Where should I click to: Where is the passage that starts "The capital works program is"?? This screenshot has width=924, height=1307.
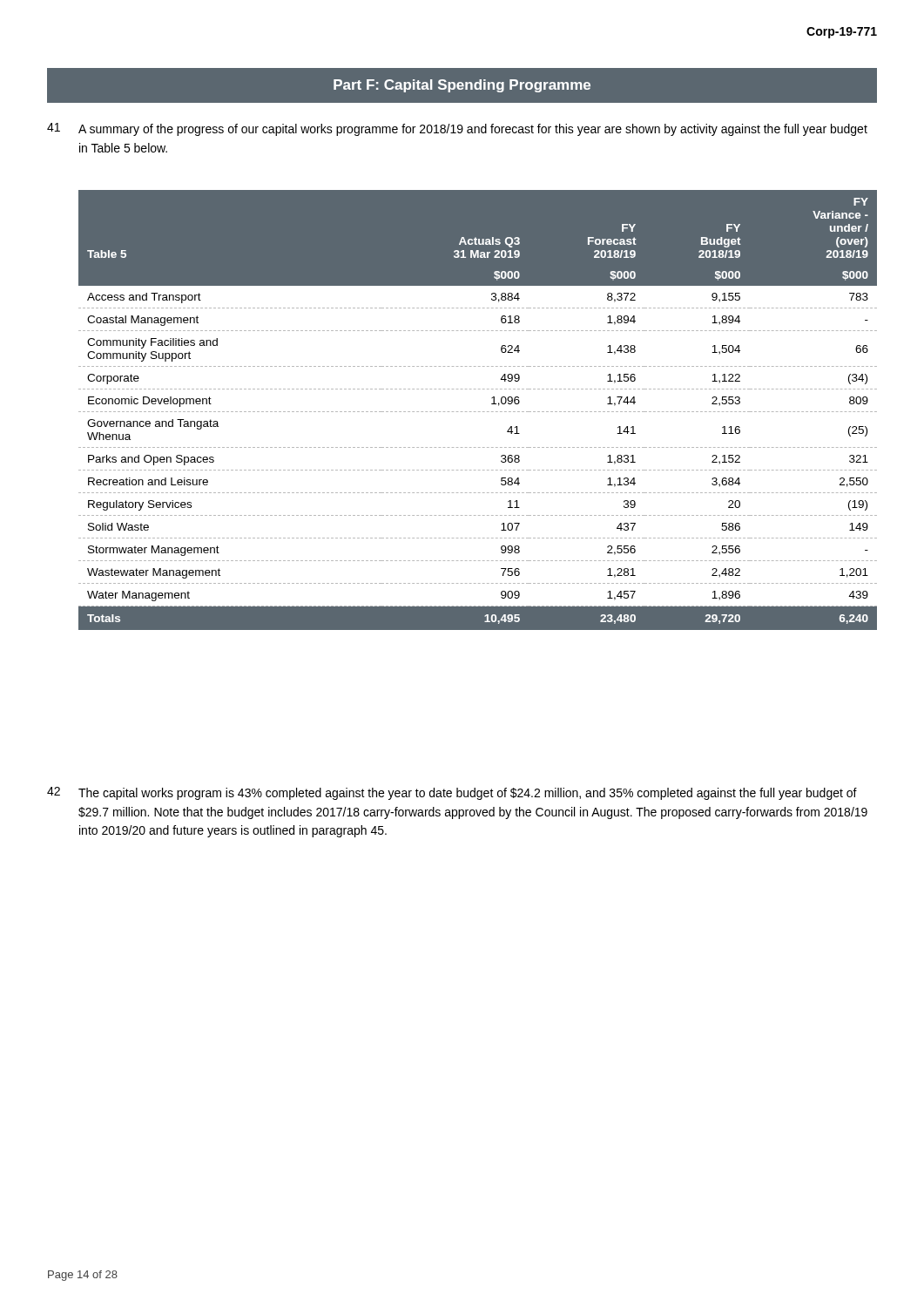(473, 812)
